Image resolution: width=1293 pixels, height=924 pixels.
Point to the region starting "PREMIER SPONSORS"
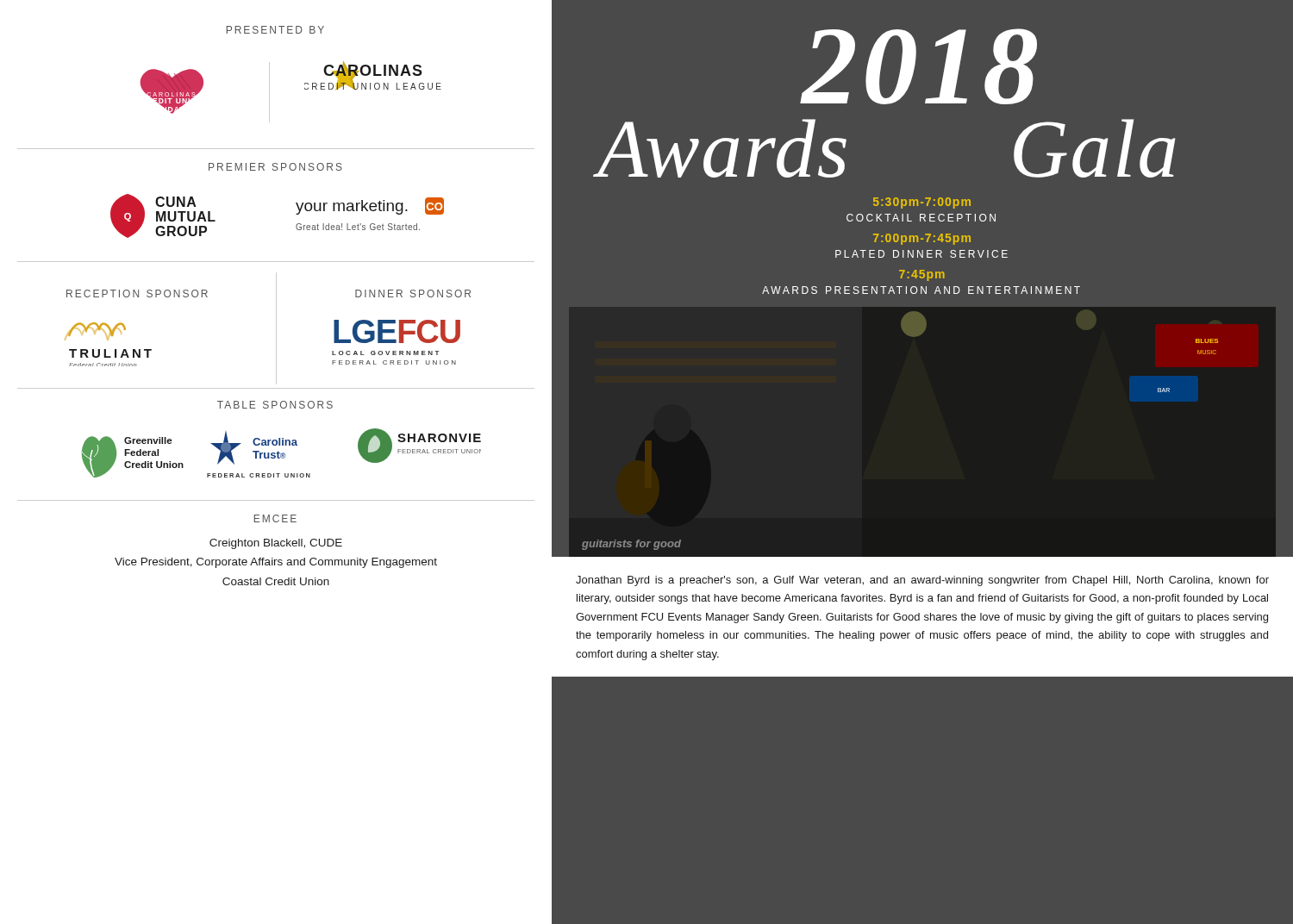pyautogui.click(x=276, y=167)
